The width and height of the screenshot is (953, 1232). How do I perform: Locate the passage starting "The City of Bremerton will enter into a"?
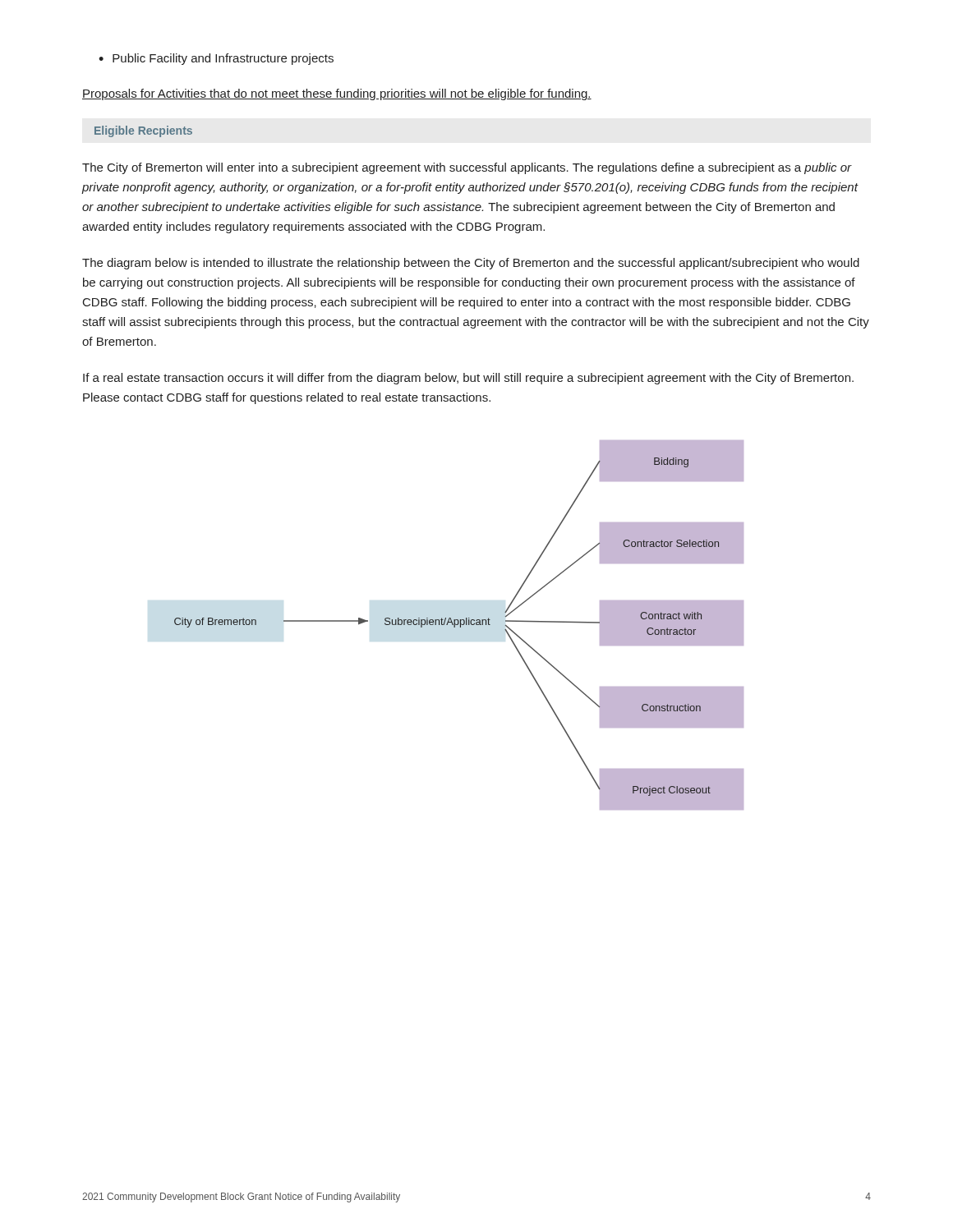470,196
